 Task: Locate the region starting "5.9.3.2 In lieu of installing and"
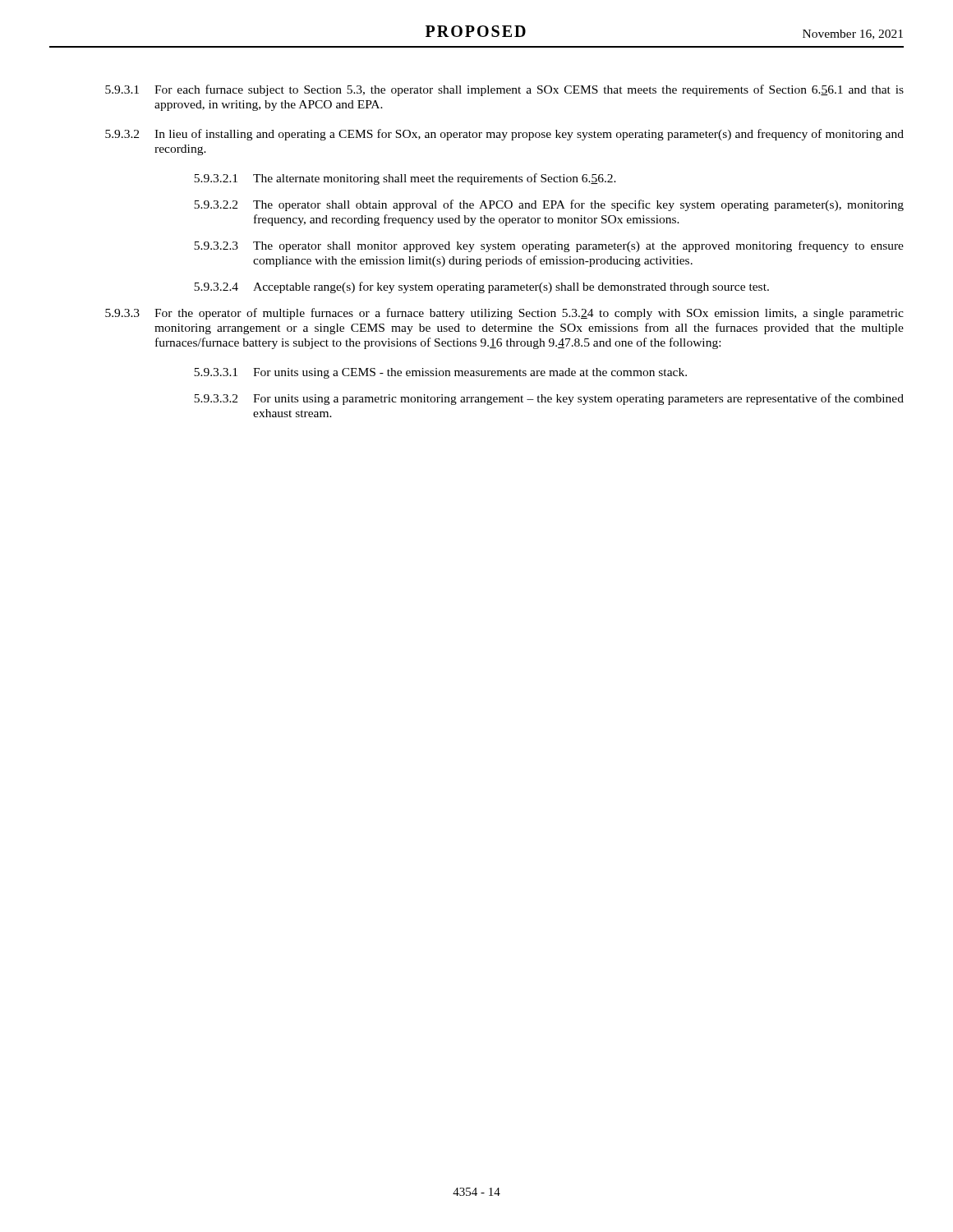click(476, 141)
